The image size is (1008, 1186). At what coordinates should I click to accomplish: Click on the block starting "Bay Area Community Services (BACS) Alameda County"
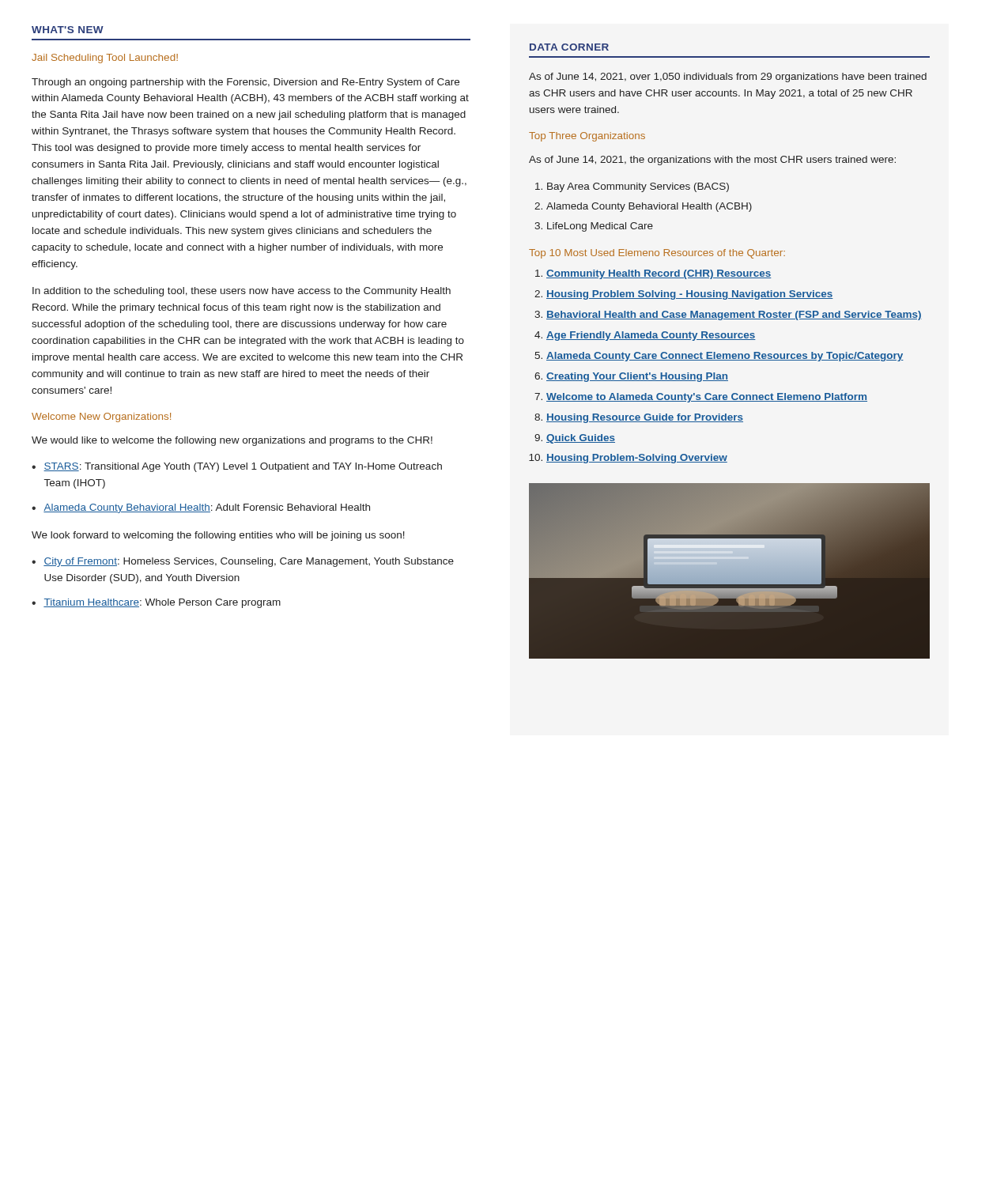[x=729, y=207]
